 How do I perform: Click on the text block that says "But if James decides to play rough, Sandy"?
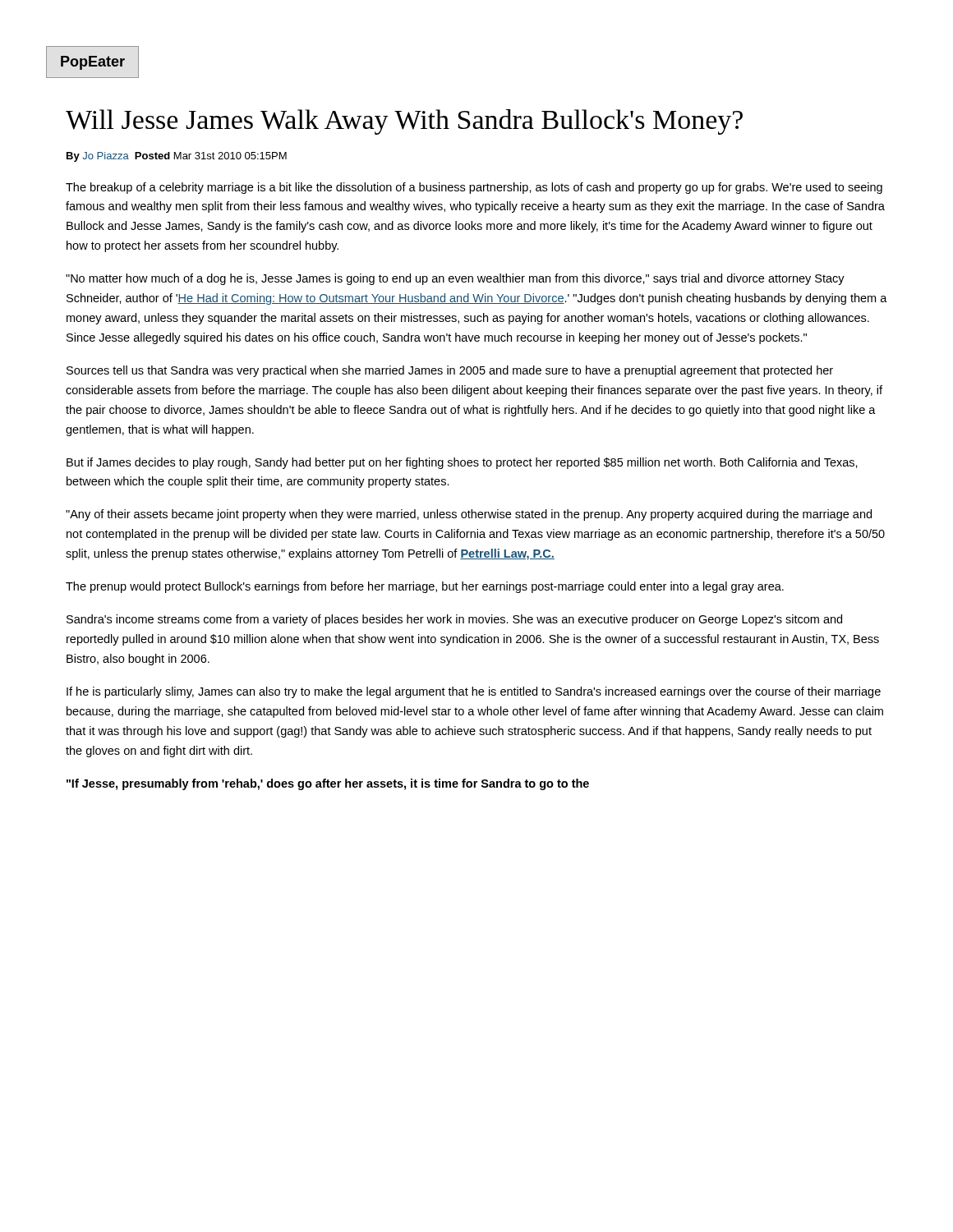point(462,472)
